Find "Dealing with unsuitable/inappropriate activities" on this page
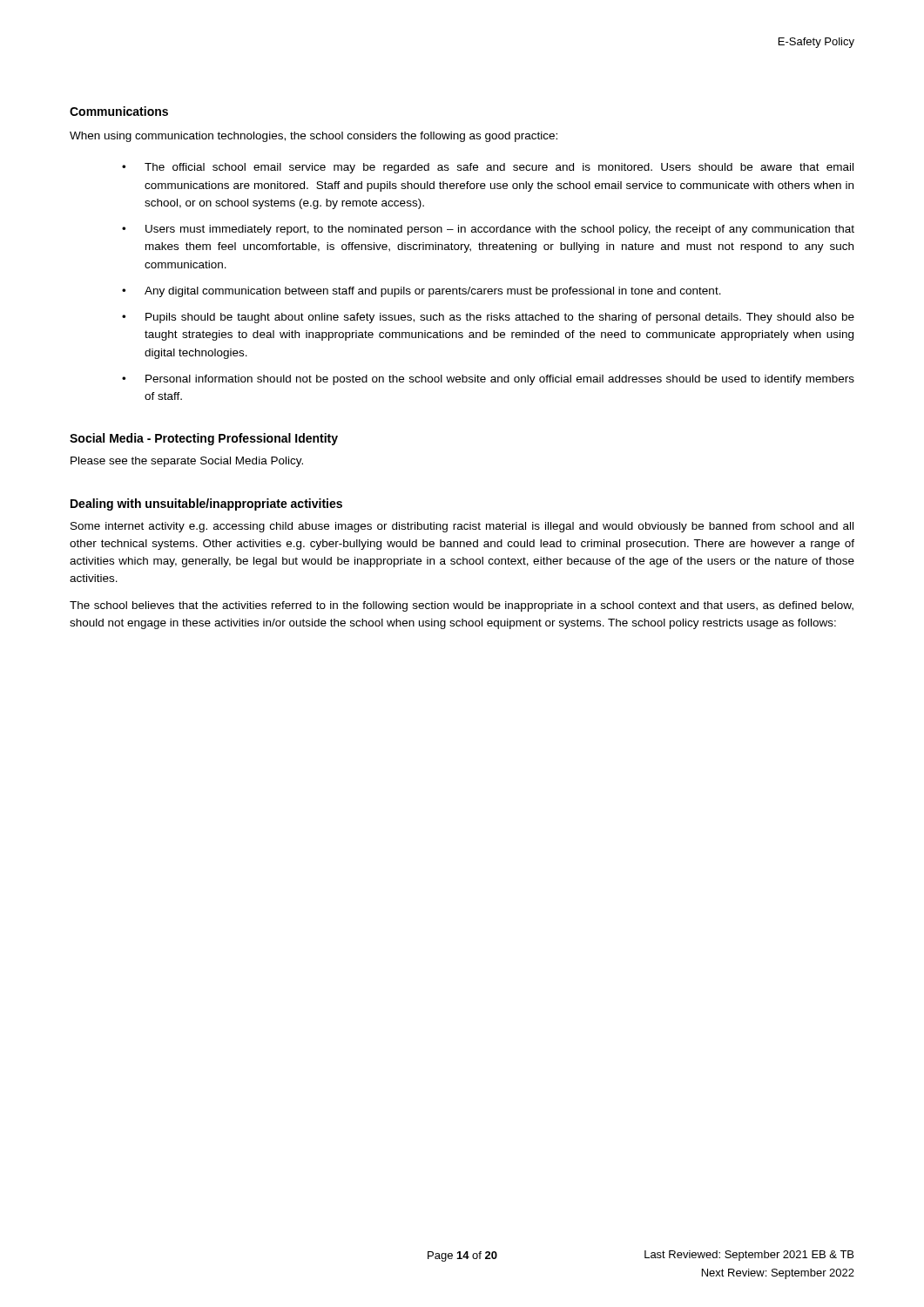The image size is (924, 1307). point(206,503)
